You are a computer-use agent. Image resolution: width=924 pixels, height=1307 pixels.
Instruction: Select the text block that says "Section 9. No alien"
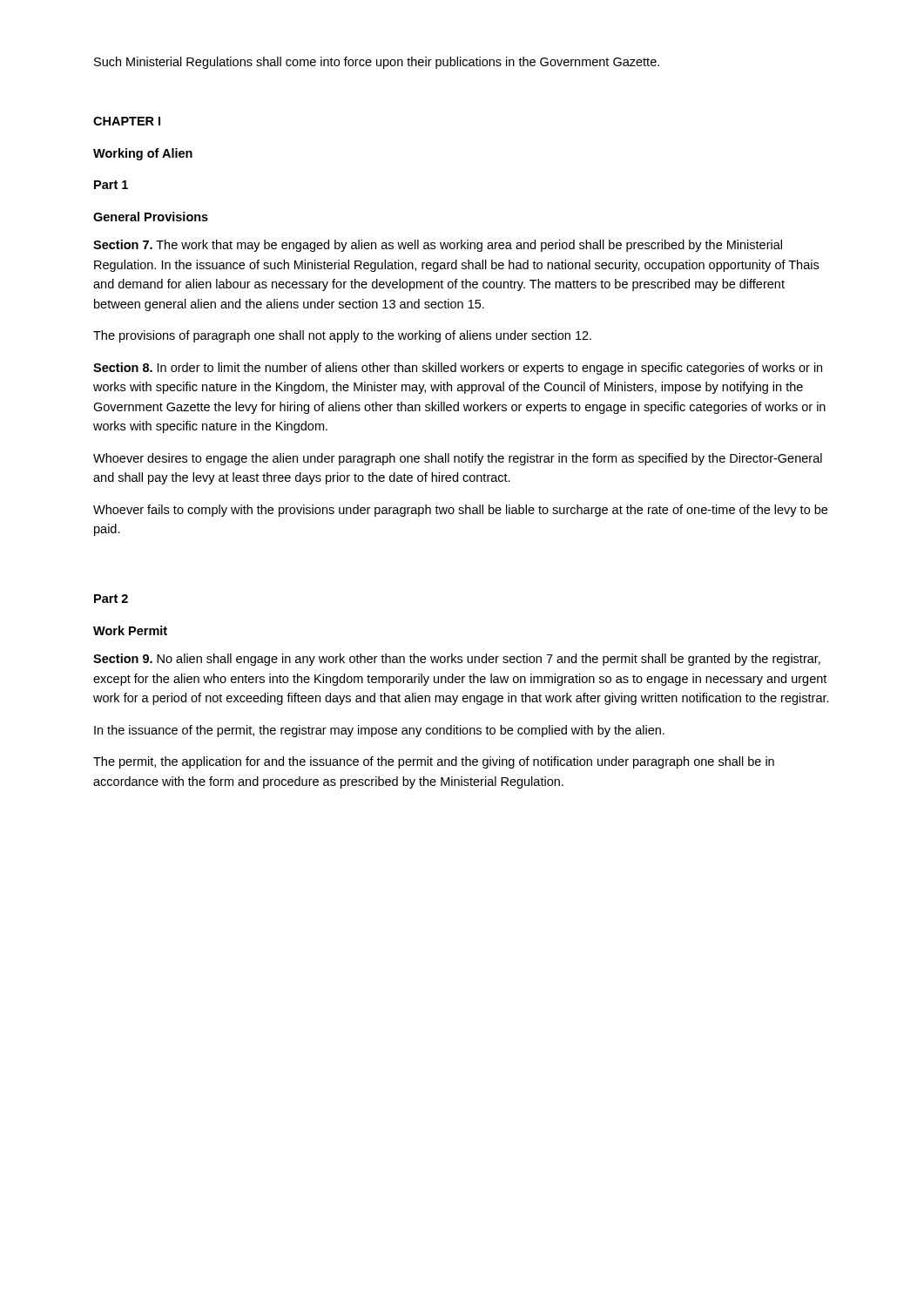461,679
